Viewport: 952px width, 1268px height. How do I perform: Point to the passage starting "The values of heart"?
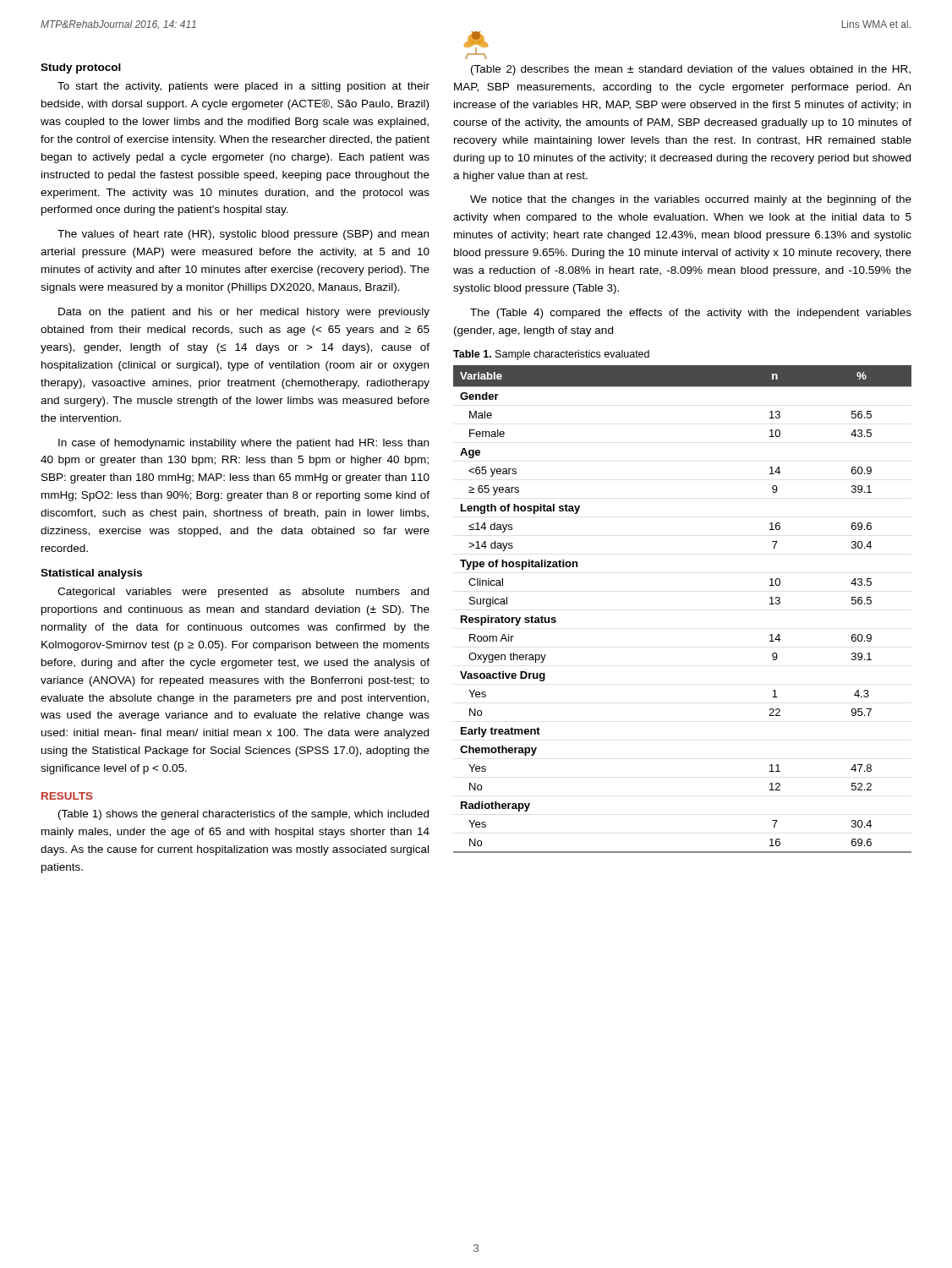[x=235, y=261]
